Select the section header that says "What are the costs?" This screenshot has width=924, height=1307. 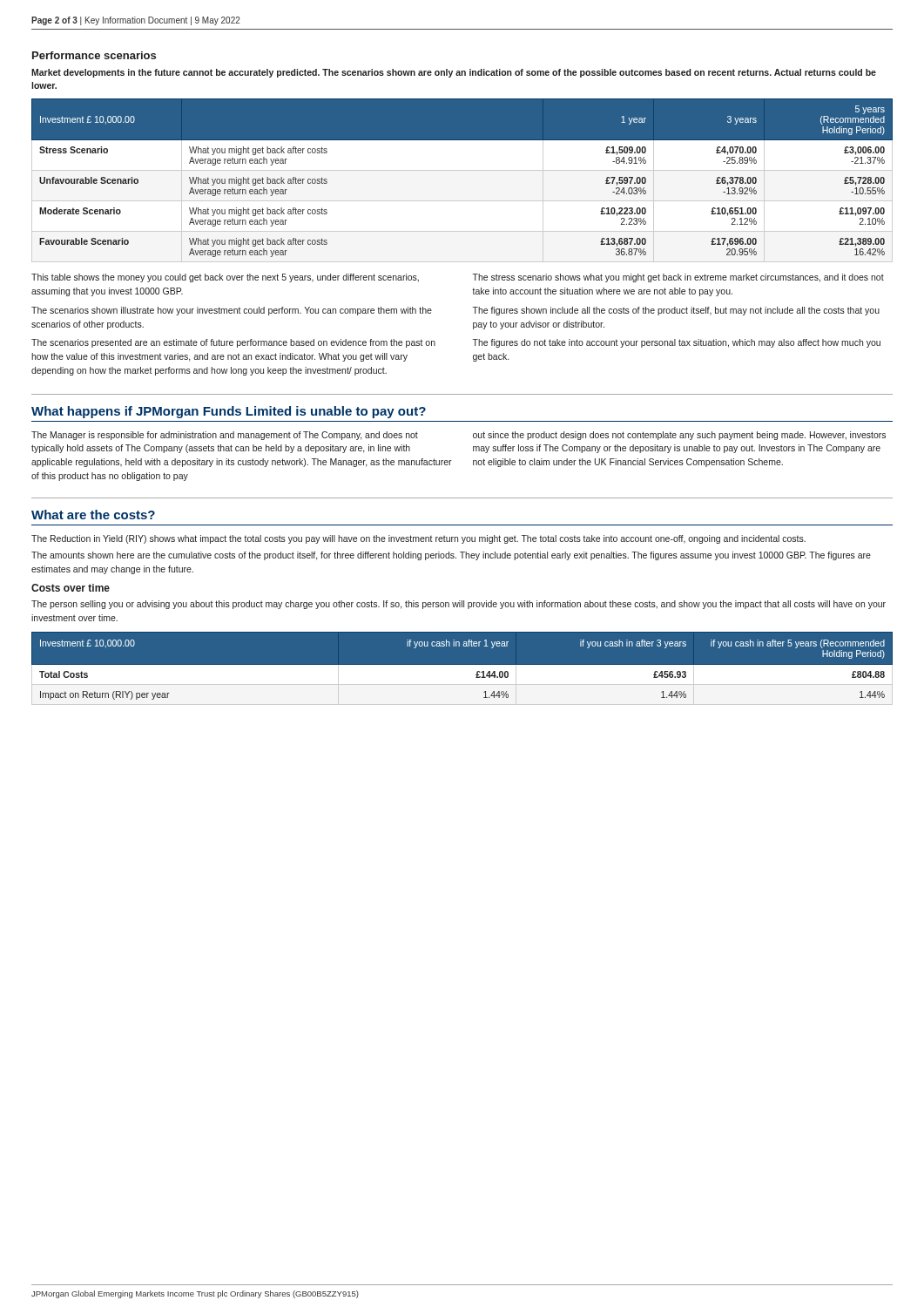pyautogui.click(x=93, y=514)
